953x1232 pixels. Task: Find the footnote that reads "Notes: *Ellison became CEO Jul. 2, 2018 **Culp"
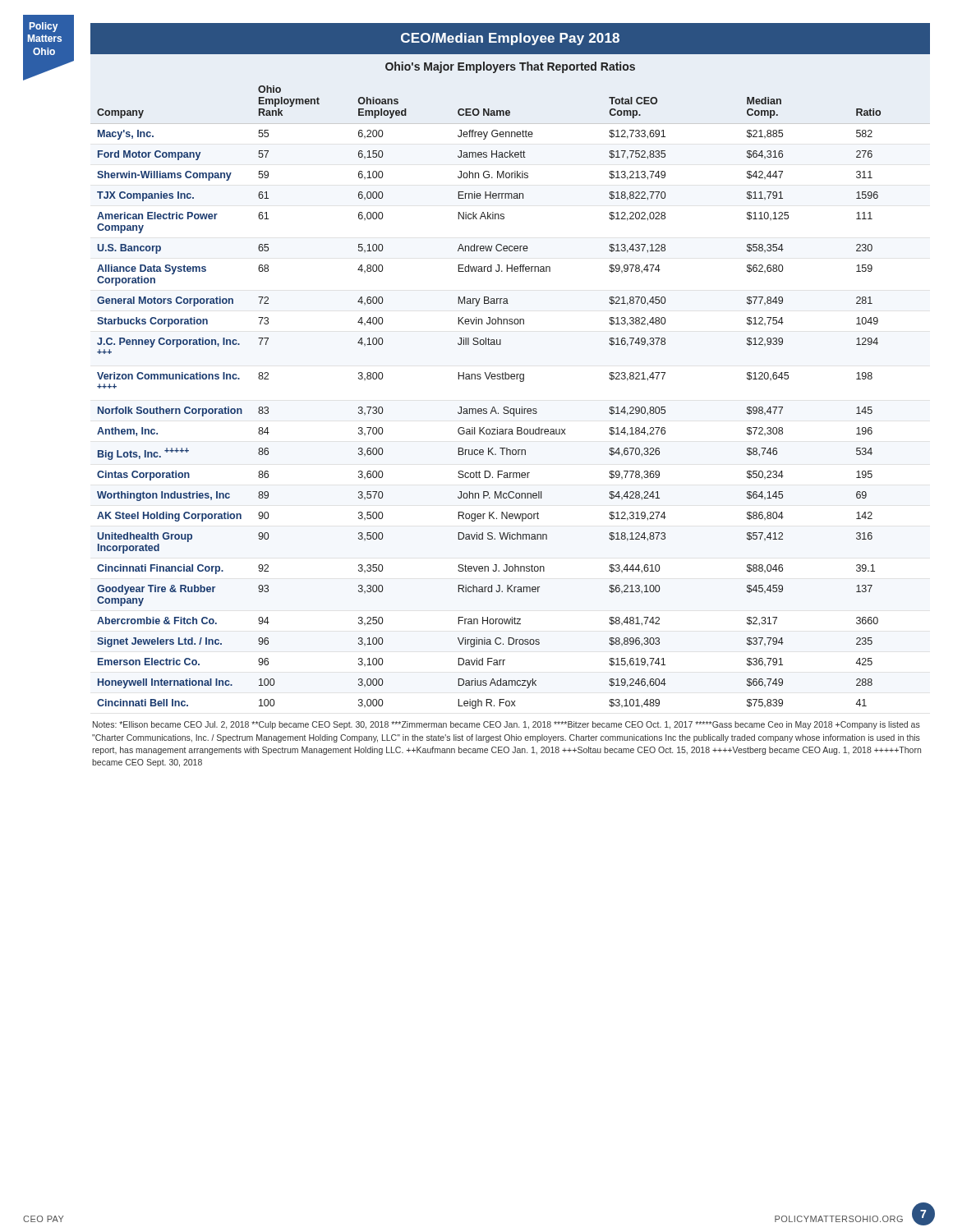point(507,744)
